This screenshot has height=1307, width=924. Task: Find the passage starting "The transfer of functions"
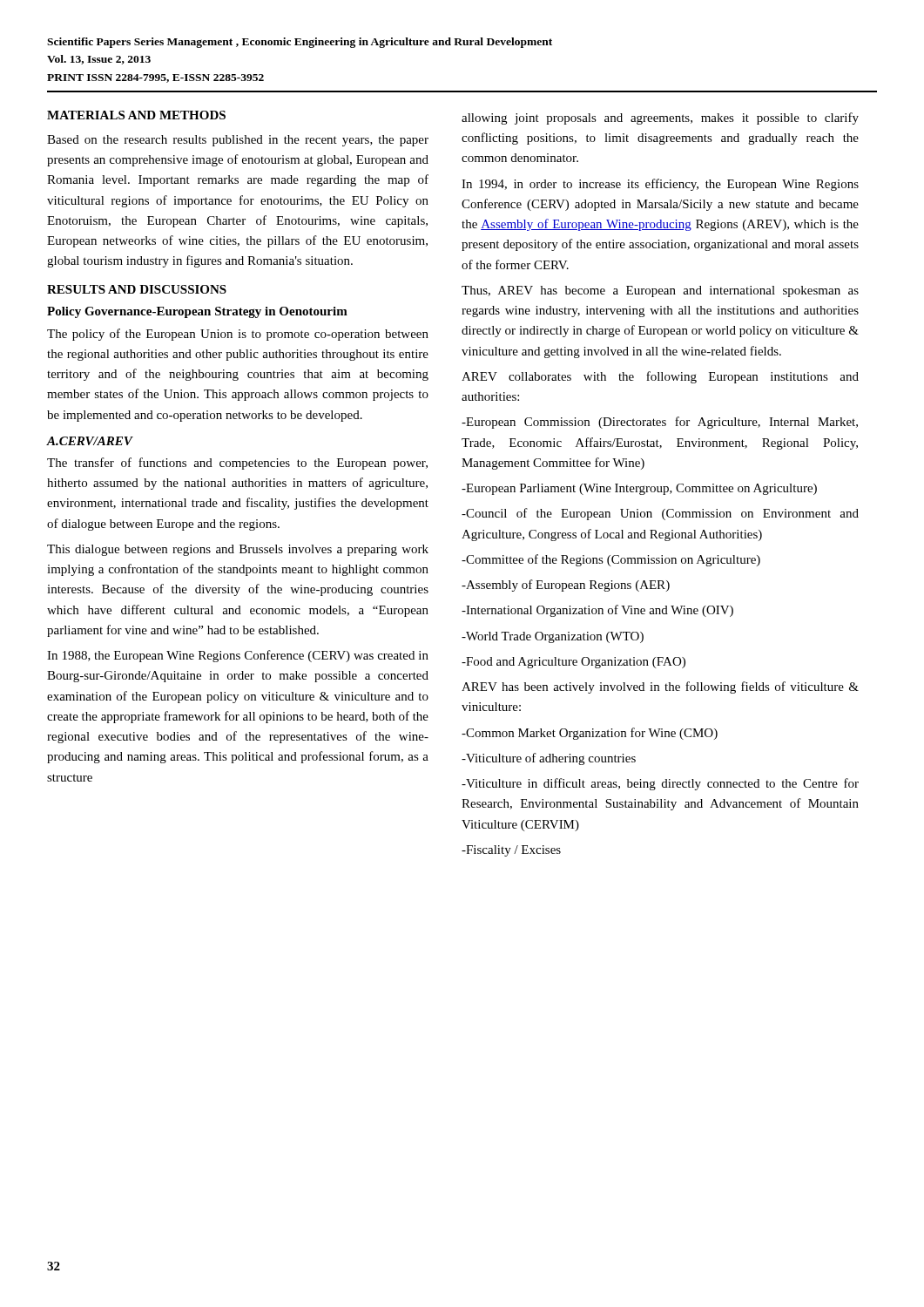(x=238, y=620)
